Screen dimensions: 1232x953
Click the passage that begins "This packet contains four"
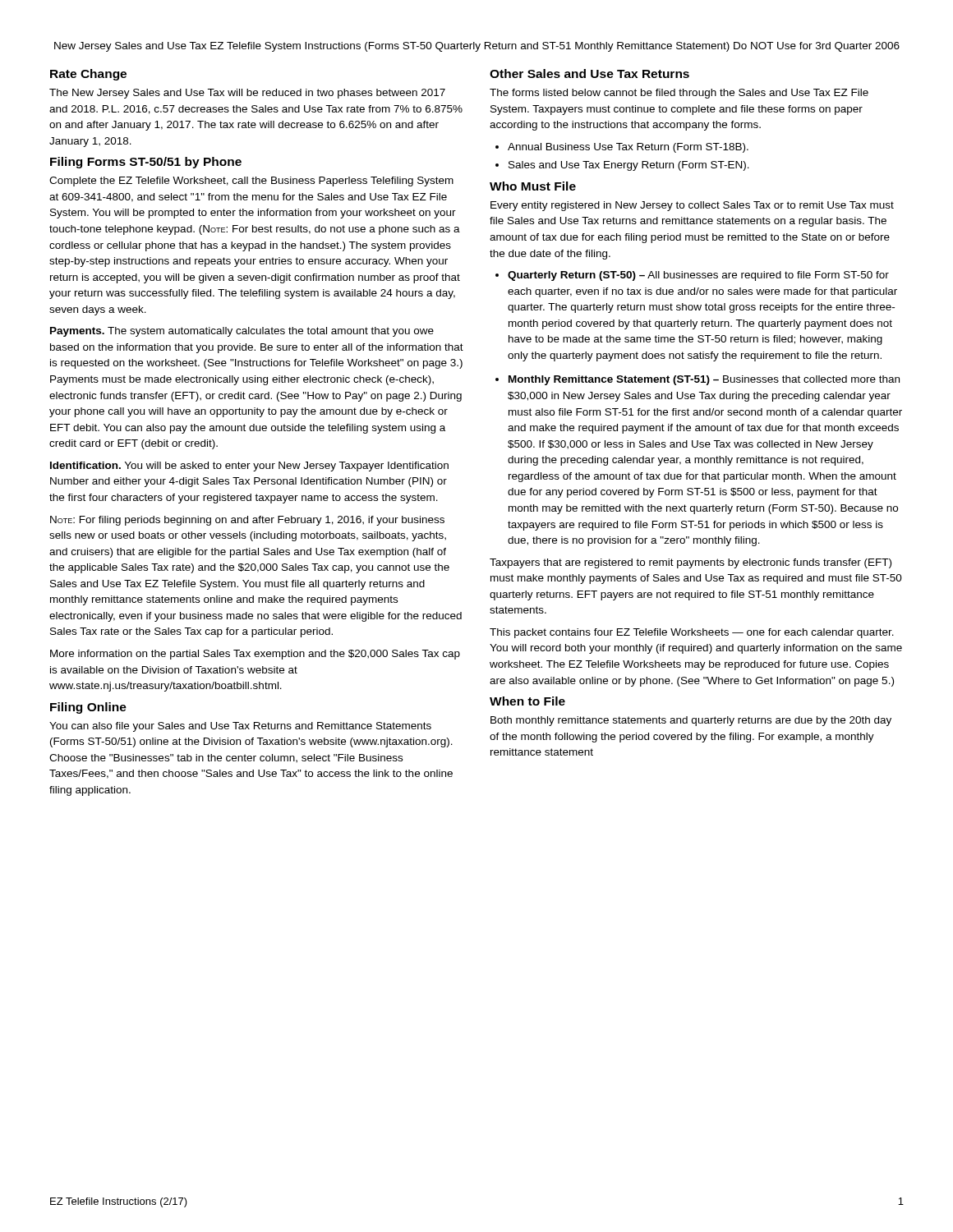click(x=697, y=656)
